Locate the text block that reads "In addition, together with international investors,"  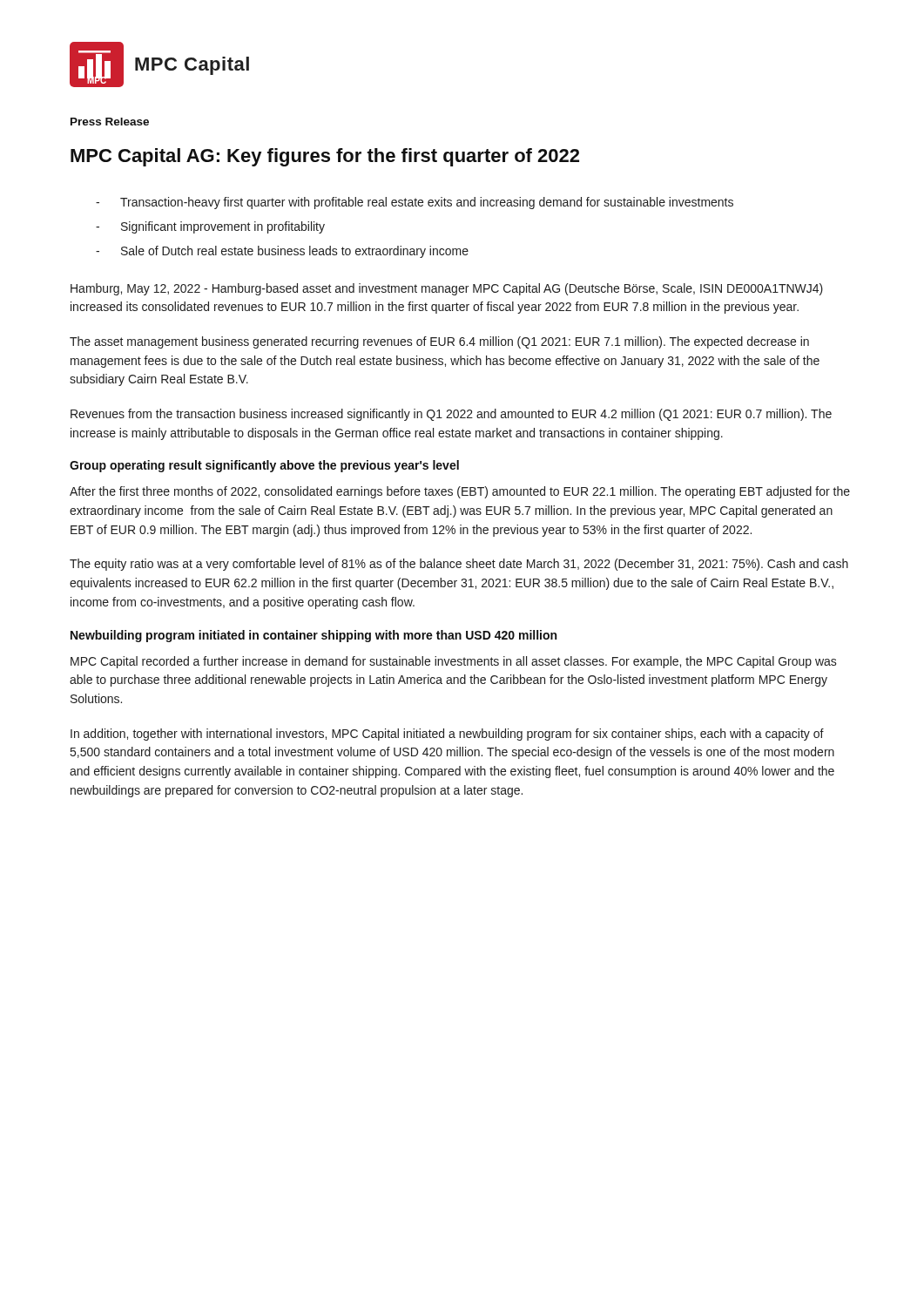pyautogui.click(x=452, y=762)
